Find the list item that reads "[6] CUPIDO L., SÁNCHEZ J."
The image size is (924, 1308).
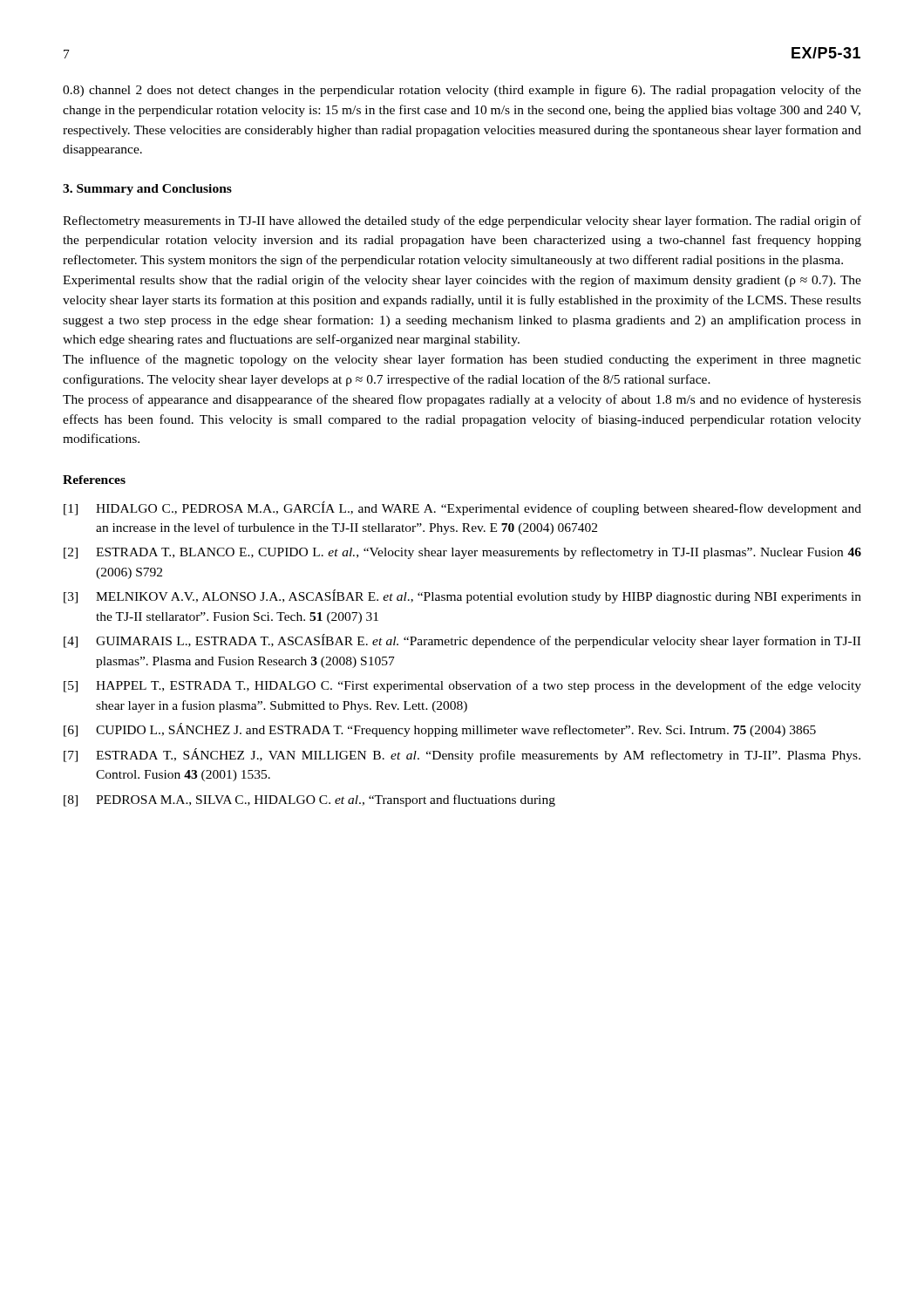coord(462,730)
